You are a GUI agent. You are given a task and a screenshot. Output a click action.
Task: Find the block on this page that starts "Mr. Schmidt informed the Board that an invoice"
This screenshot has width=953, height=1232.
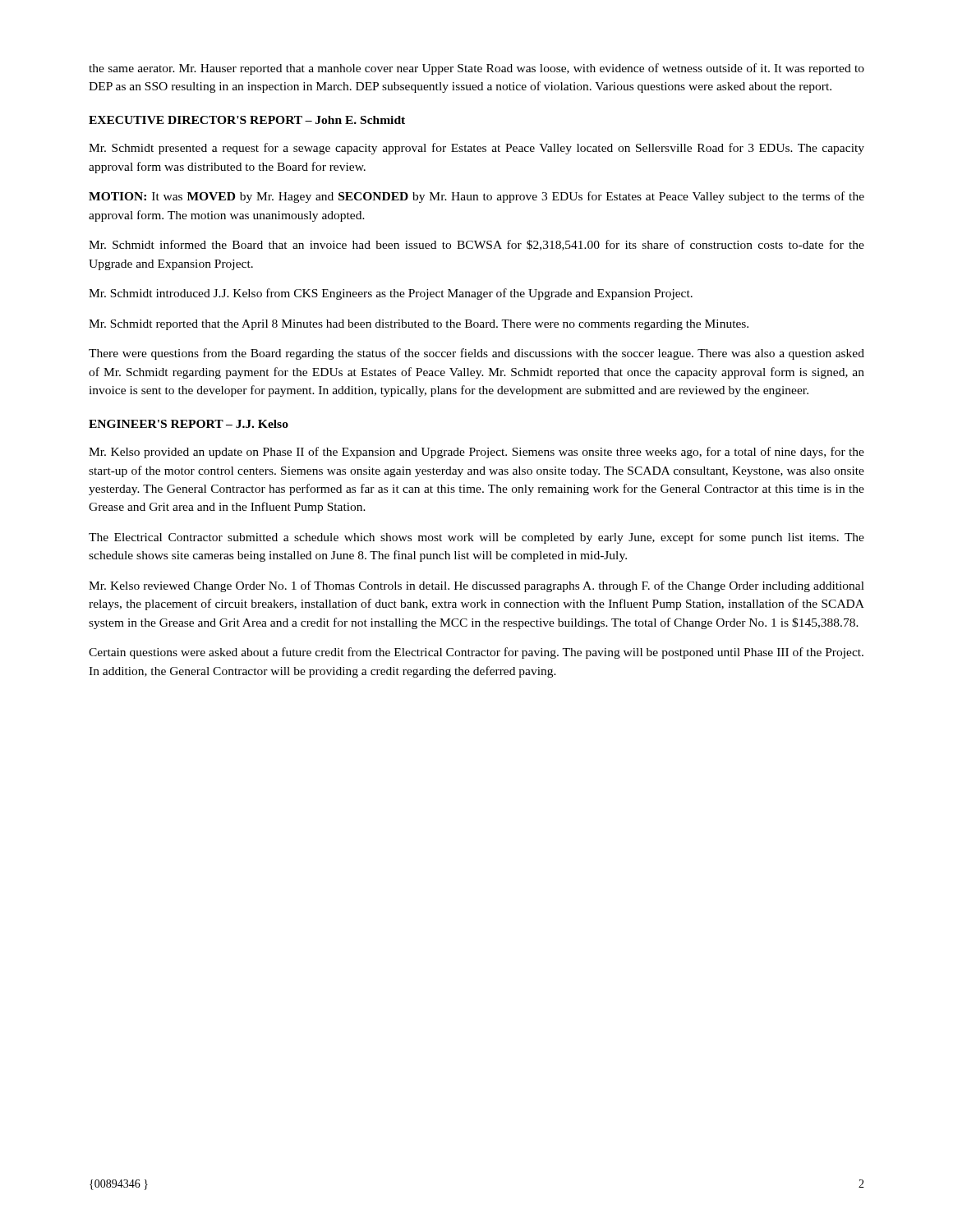pyautogui.click(x=476, y=254)
